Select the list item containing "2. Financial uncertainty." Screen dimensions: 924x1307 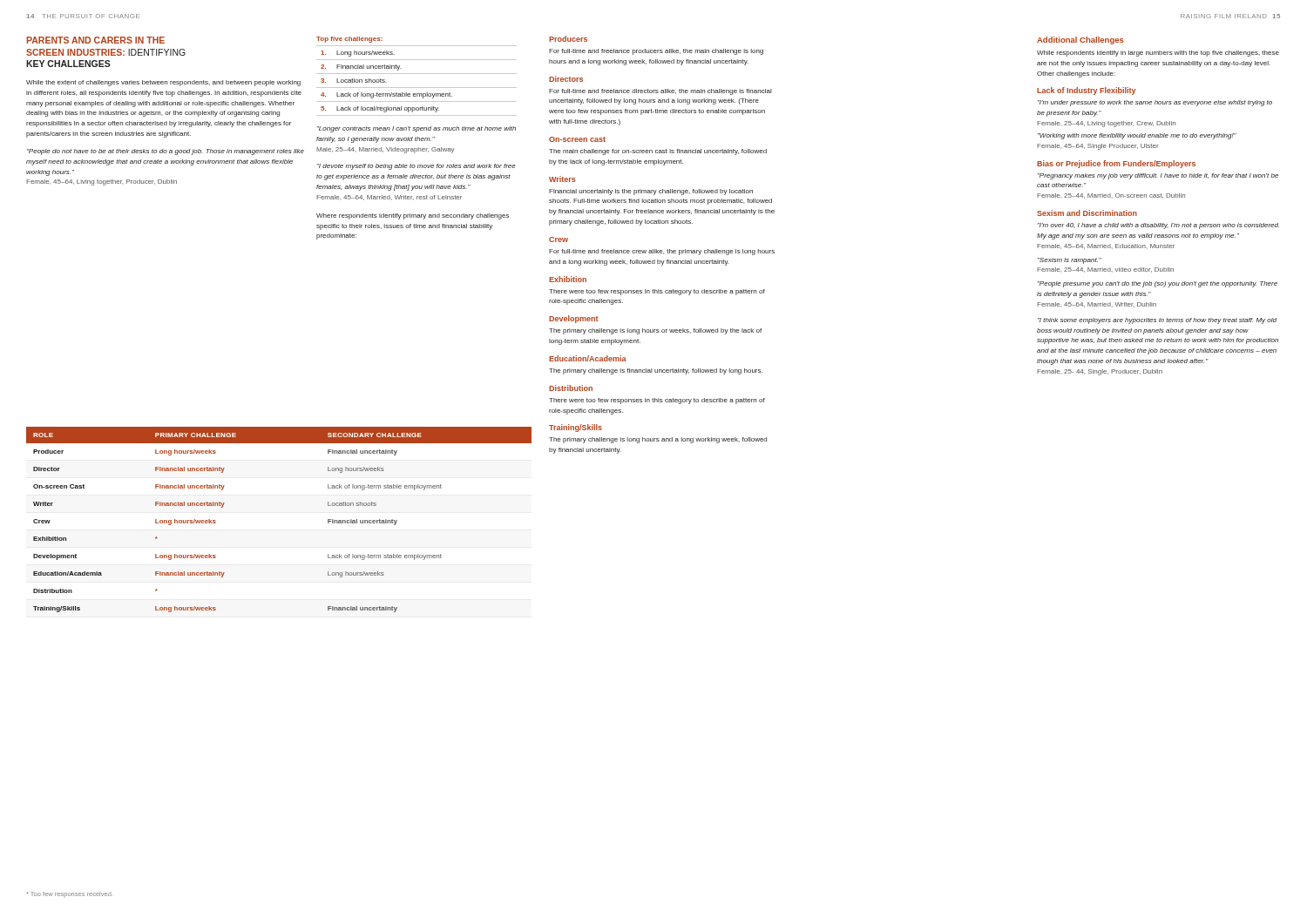point(361,67)
